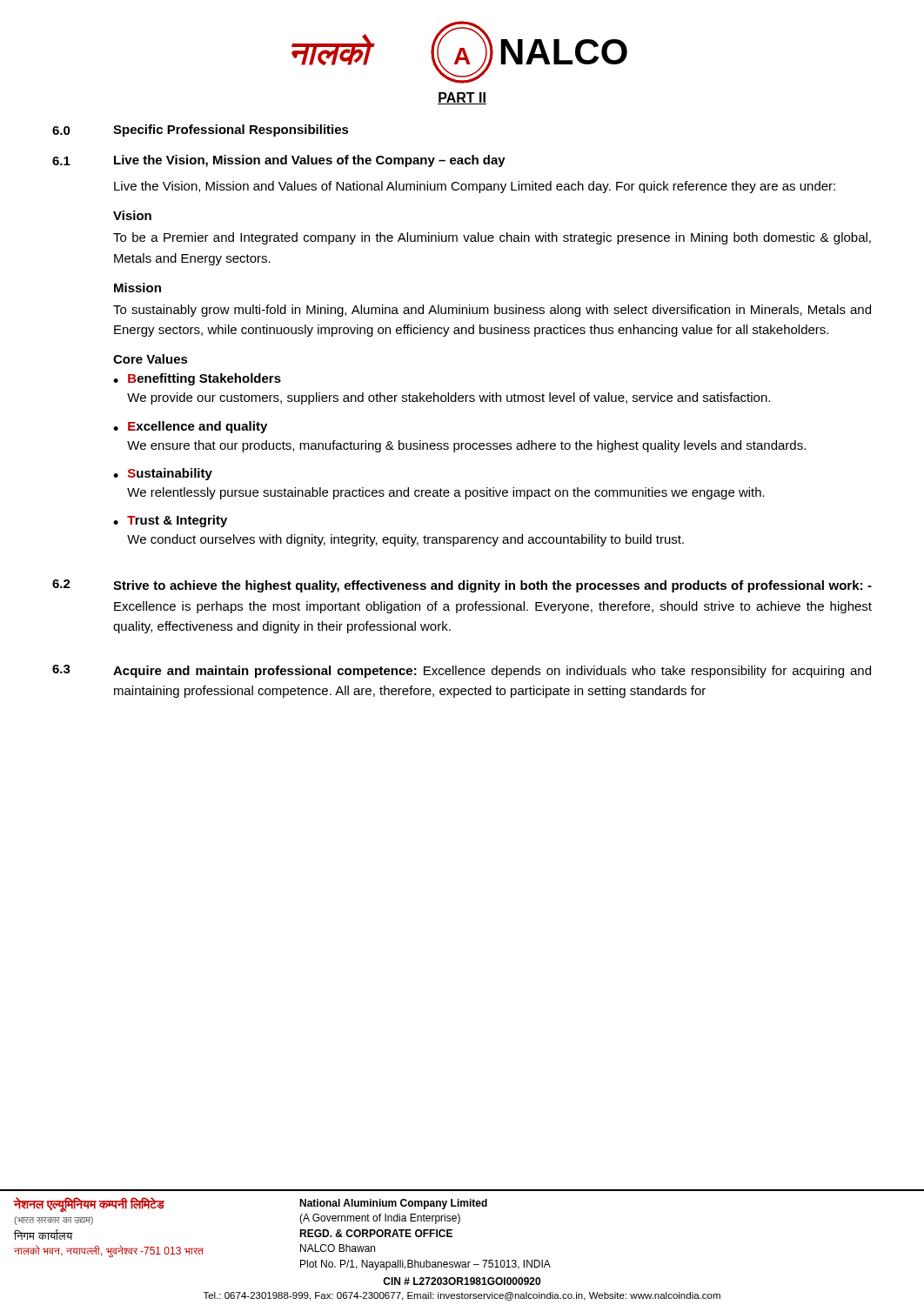
Task: Click on the block starting "To be a Premier and Integrated"
Action: click(492, 247)
